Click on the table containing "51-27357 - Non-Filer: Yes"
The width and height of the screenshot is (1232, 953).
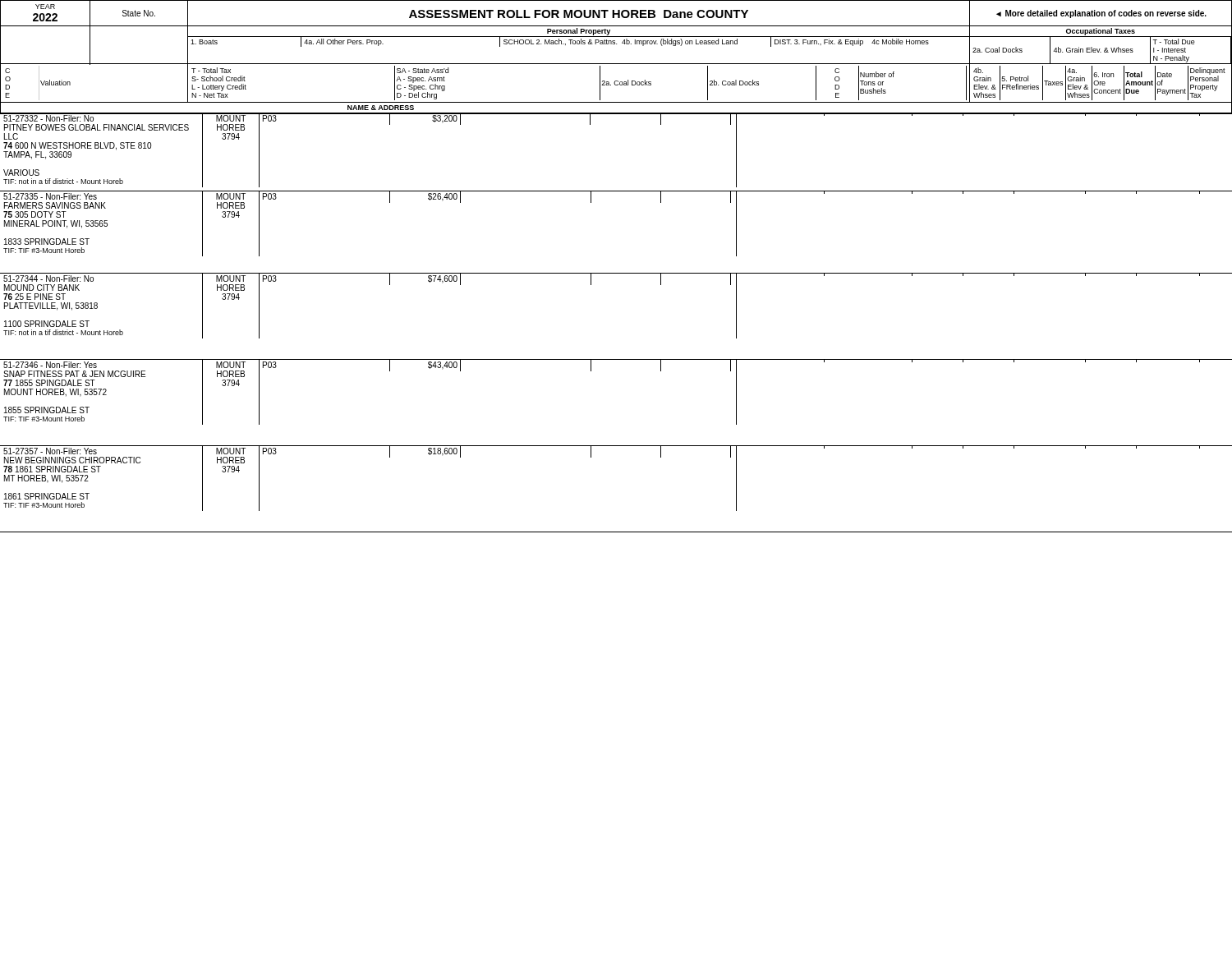click(x=616, y=489)
